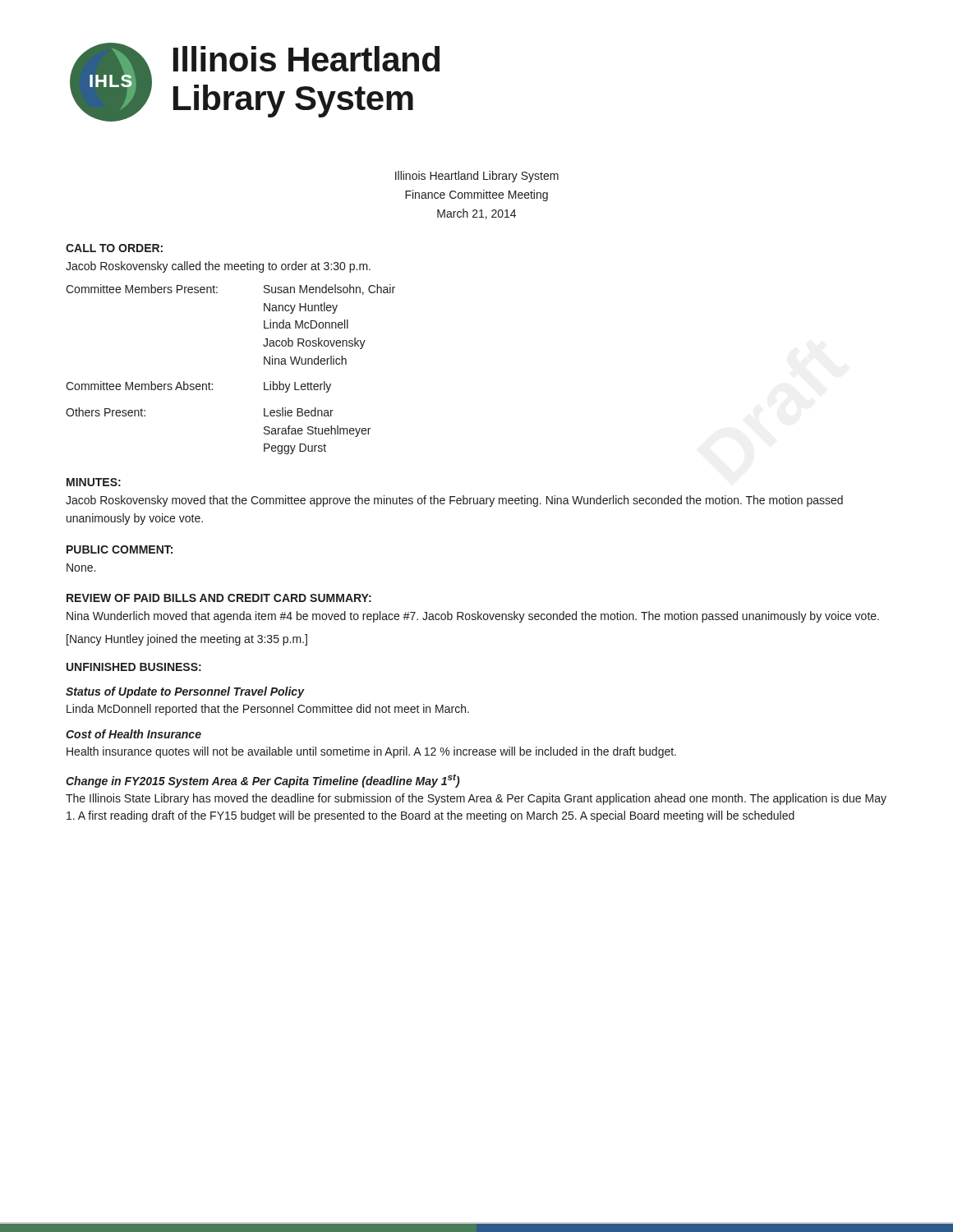The image size is (953, 1232).
Task: Locate the text block with the text "Others Present: Leslie Bednar"
Action: click(107, 413)
